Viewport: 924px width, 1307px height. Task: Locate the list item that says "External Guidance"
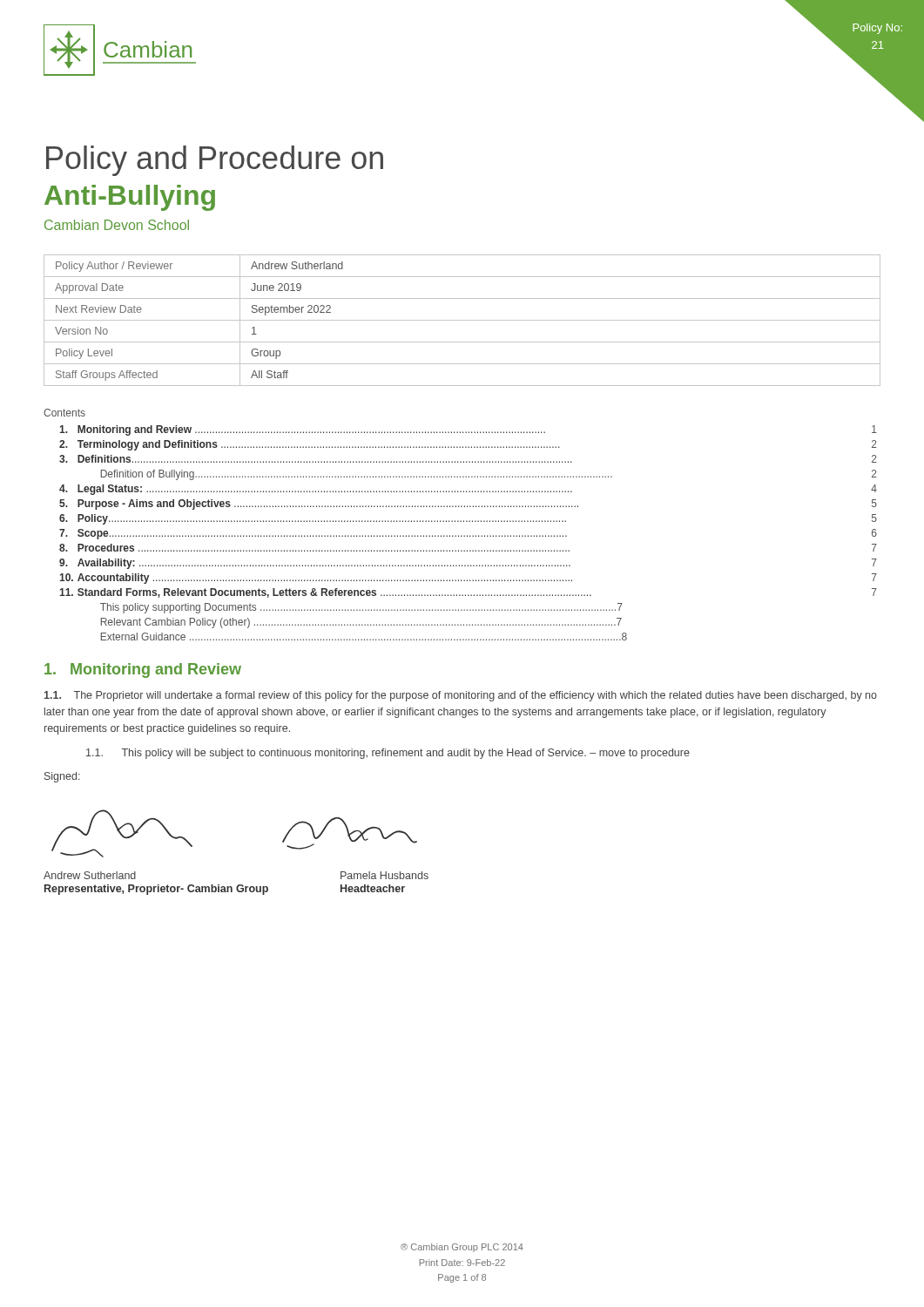tap(364, 637)
